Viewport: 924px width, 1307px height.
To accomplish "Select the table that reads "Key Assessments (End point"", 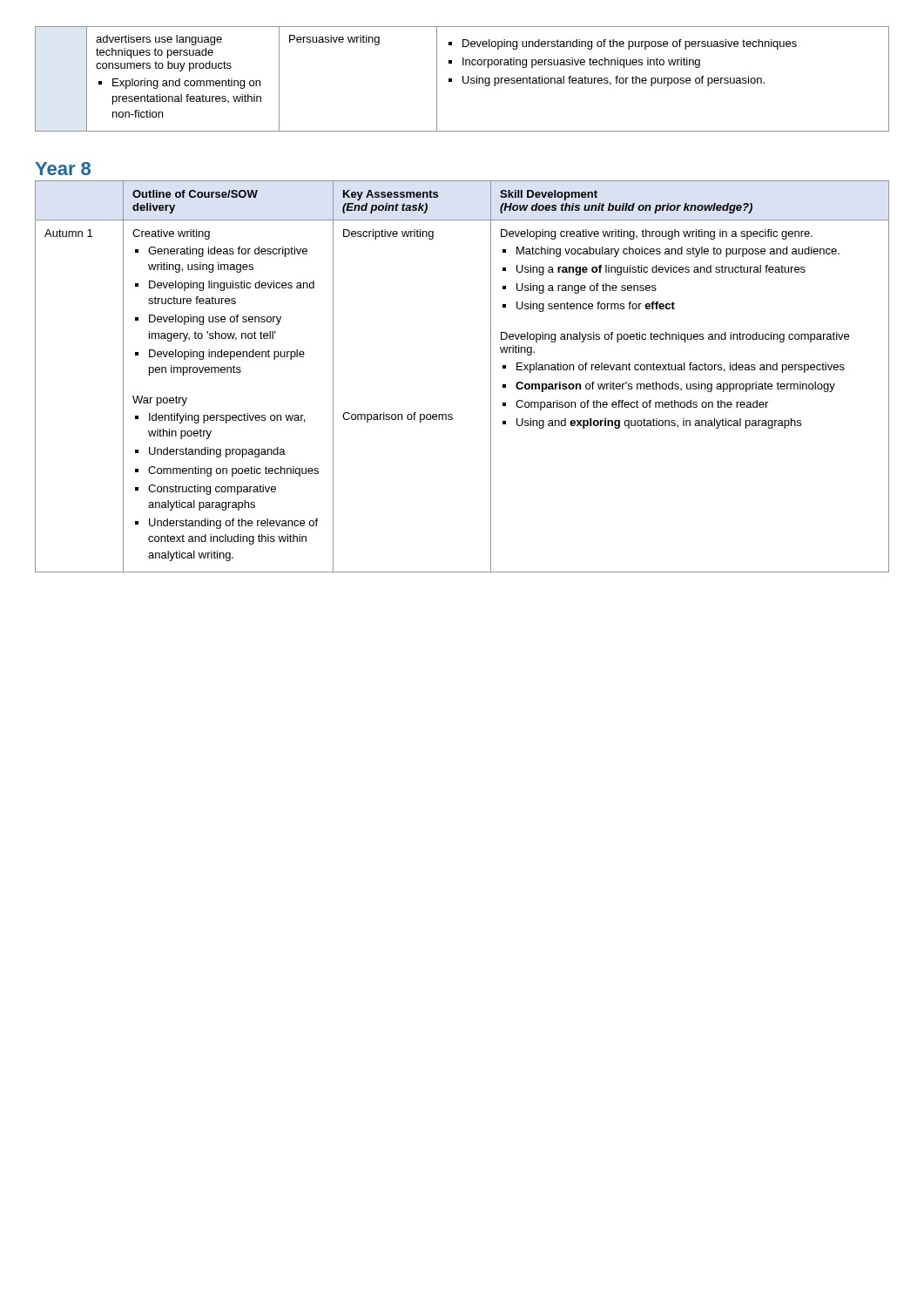I will pyautogui.click(x=462, y=376).
